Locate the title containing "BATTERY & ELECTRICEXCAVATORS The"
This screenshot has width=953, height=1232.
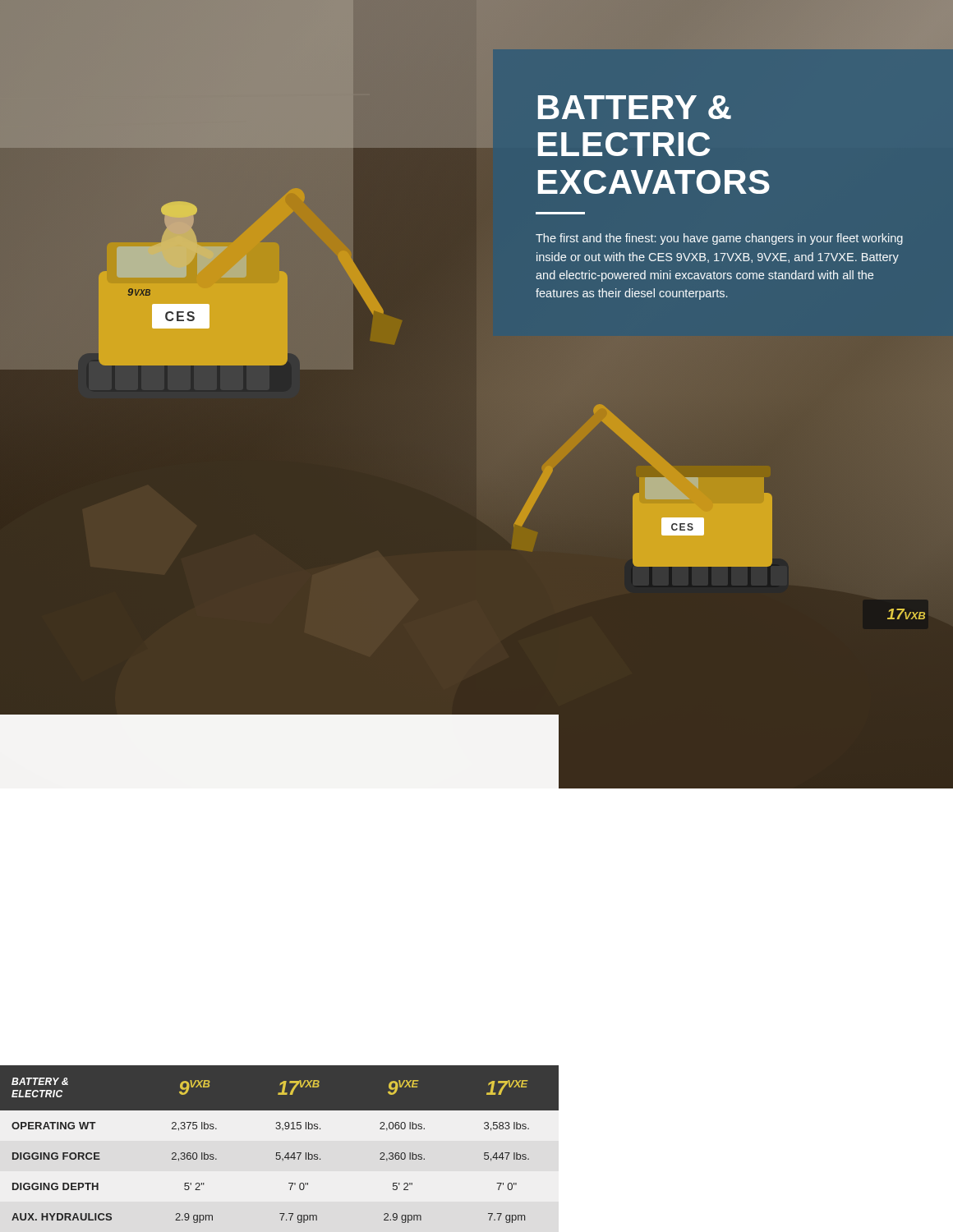pos(723,195)
